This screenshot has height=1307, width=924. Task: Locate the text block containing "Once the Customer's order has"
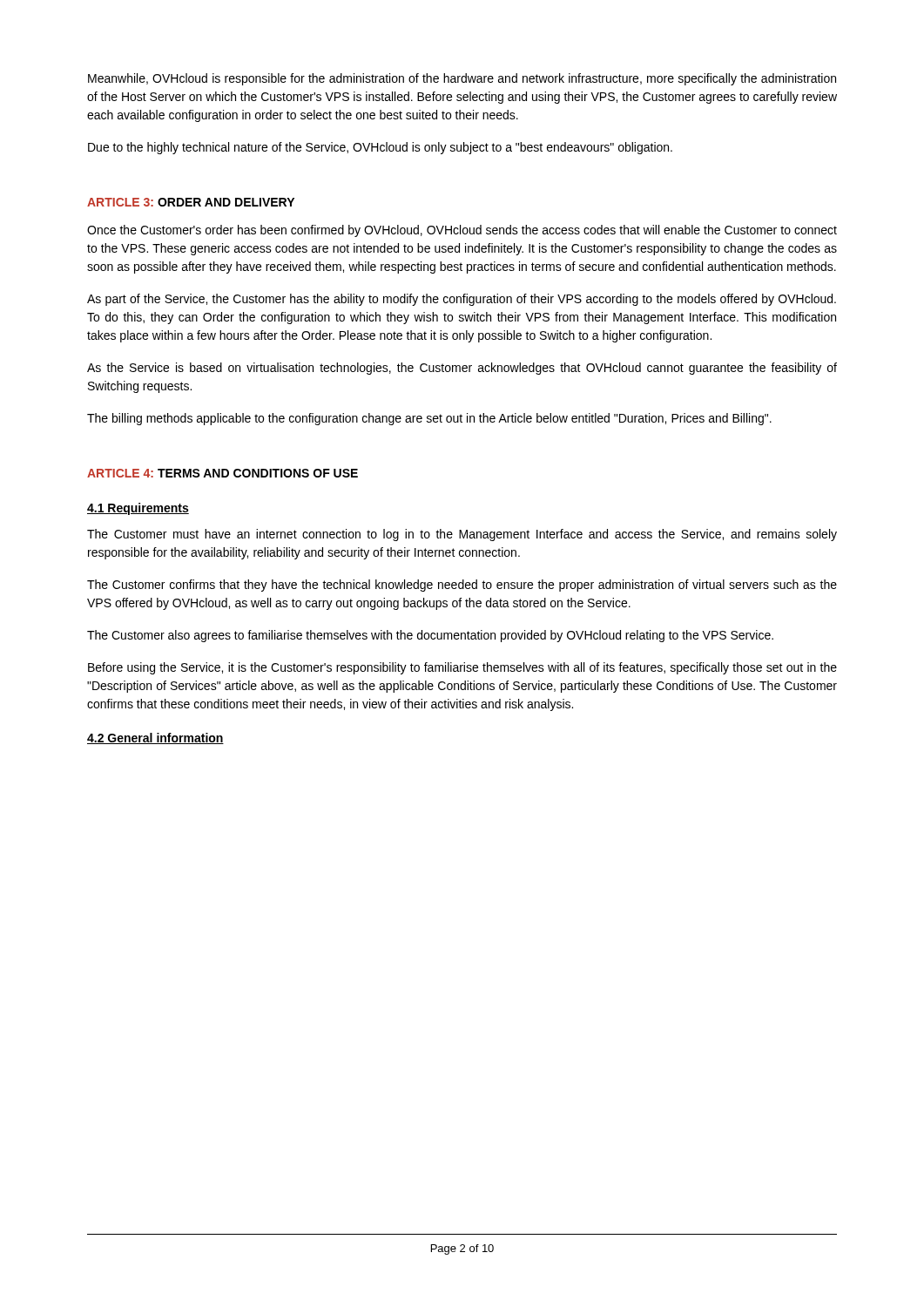coord(462,248)
